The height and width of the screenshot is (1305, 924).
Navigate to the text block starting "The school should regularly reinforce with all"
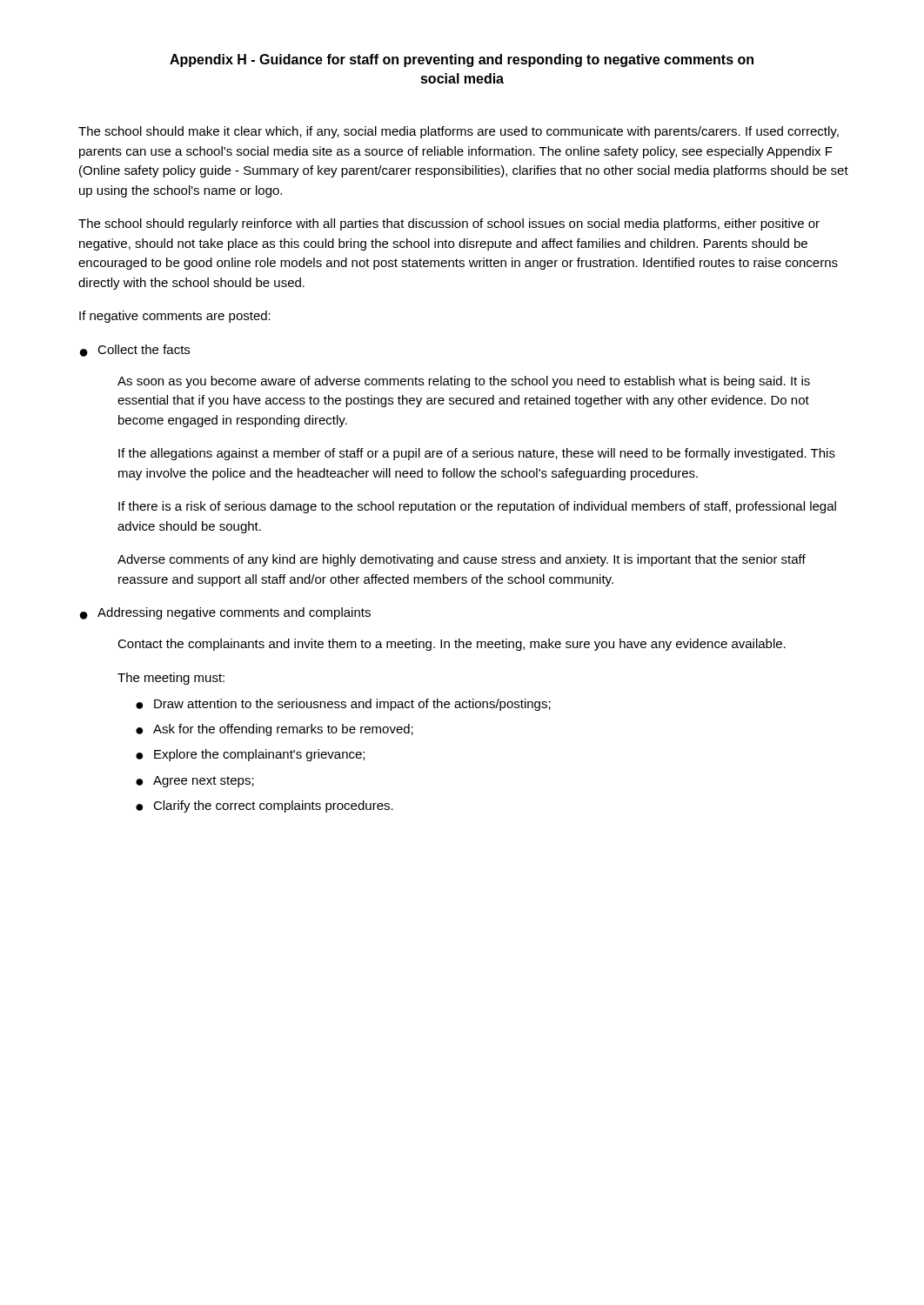pyautogui.click(x=458, y=253)
